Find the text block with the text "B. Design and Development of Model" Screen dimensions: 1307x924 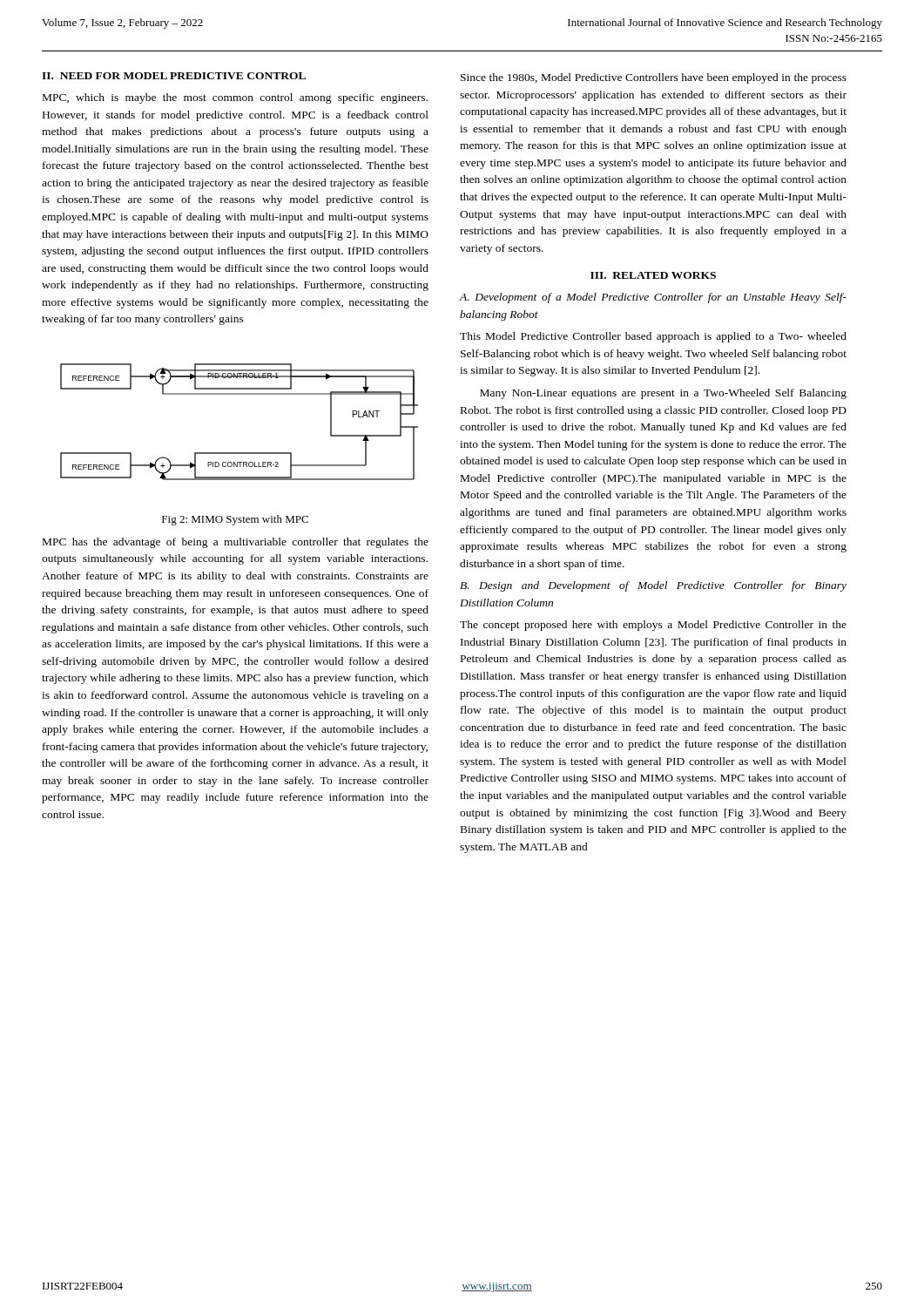coord(653,716)
